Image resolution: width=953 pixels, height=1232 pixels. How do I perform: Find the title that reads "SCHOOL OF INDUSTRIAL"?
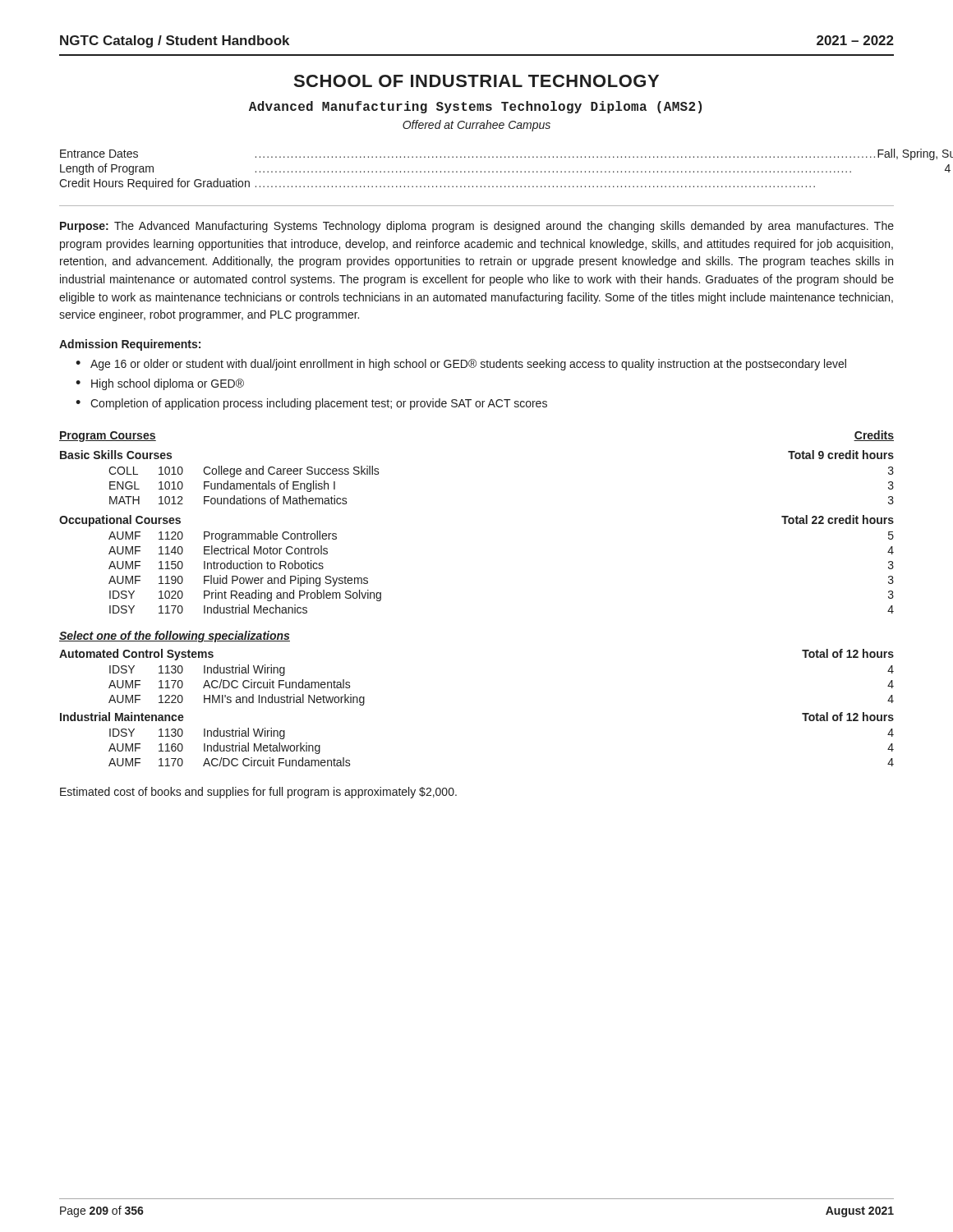[x=476, y=81]
